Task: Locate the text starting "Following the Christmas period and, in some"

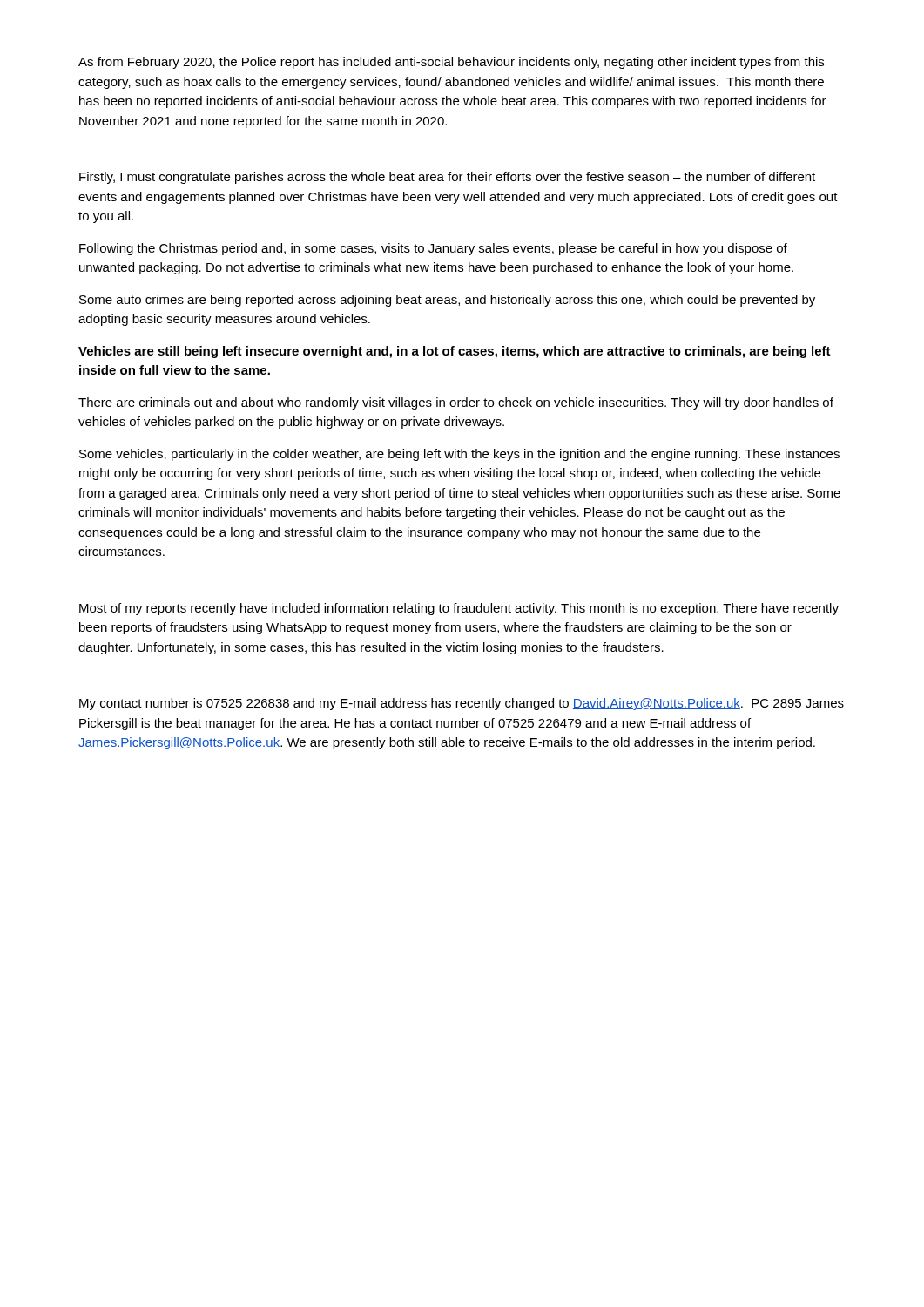Action: coord(462,258)
